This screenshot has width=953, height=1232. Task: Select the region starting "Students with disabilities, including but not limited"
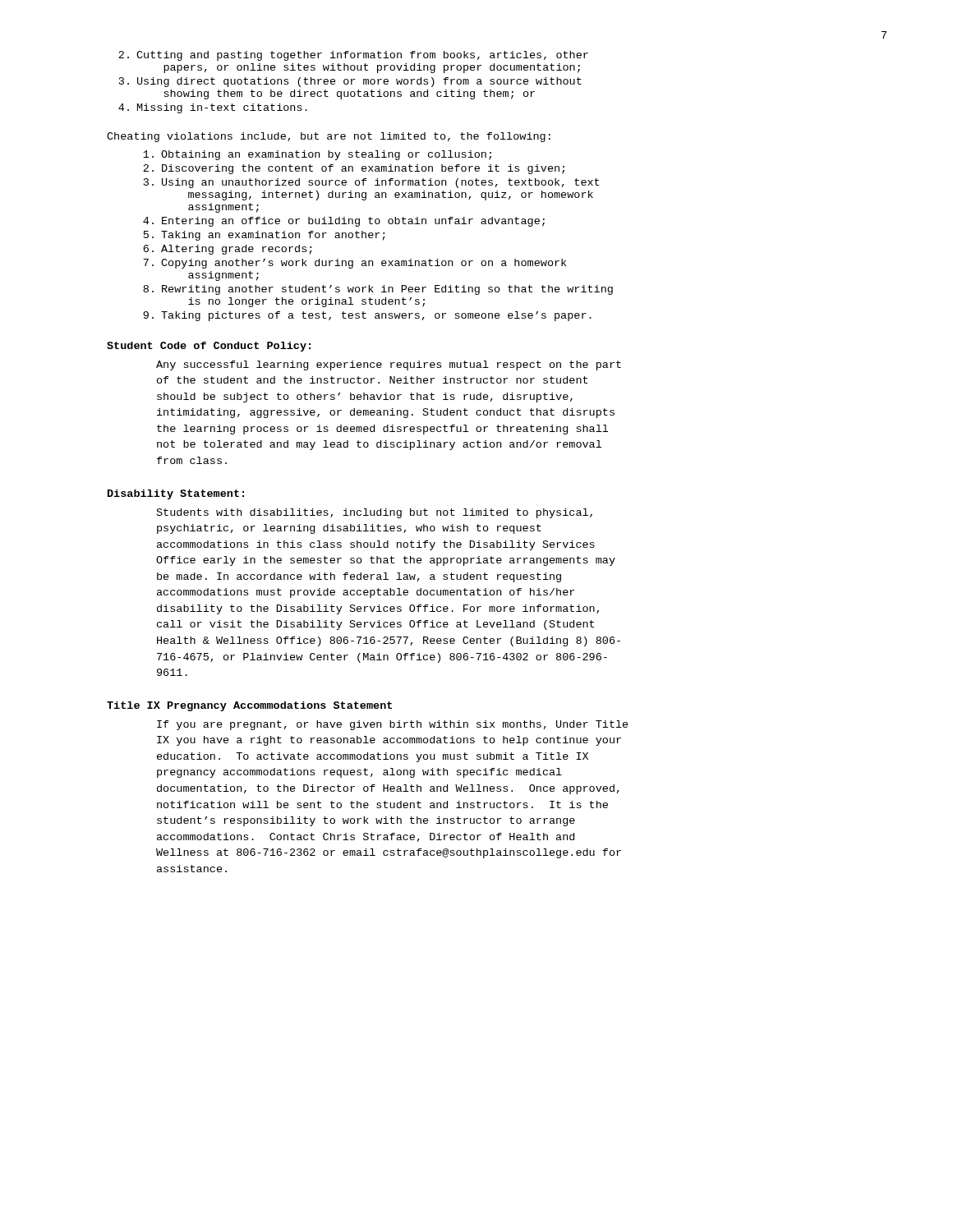click(389, 593)
